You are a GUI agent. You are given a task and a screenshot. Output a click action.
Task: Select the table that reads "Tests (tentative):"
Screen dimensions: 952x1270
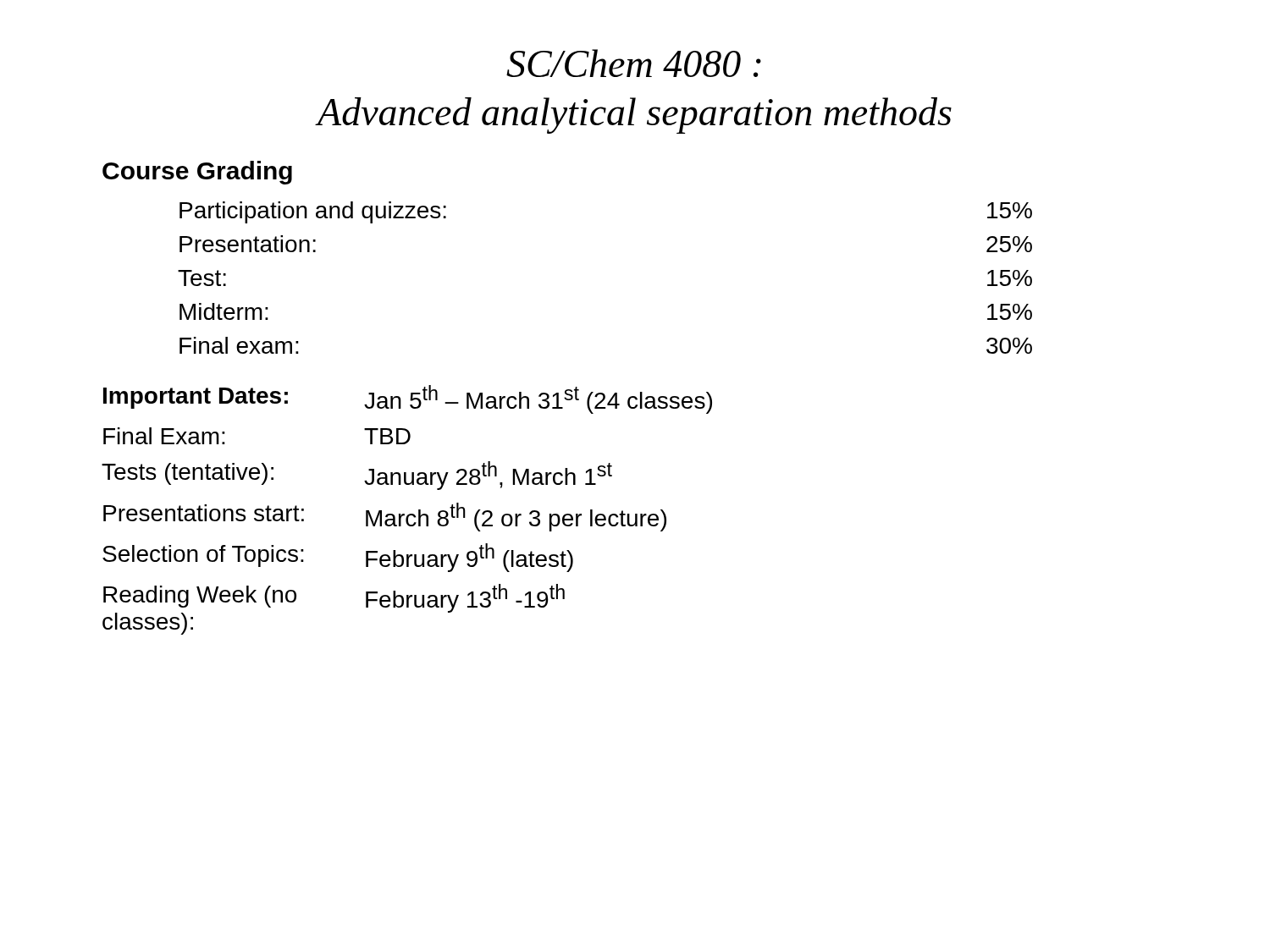pos(567,509)
